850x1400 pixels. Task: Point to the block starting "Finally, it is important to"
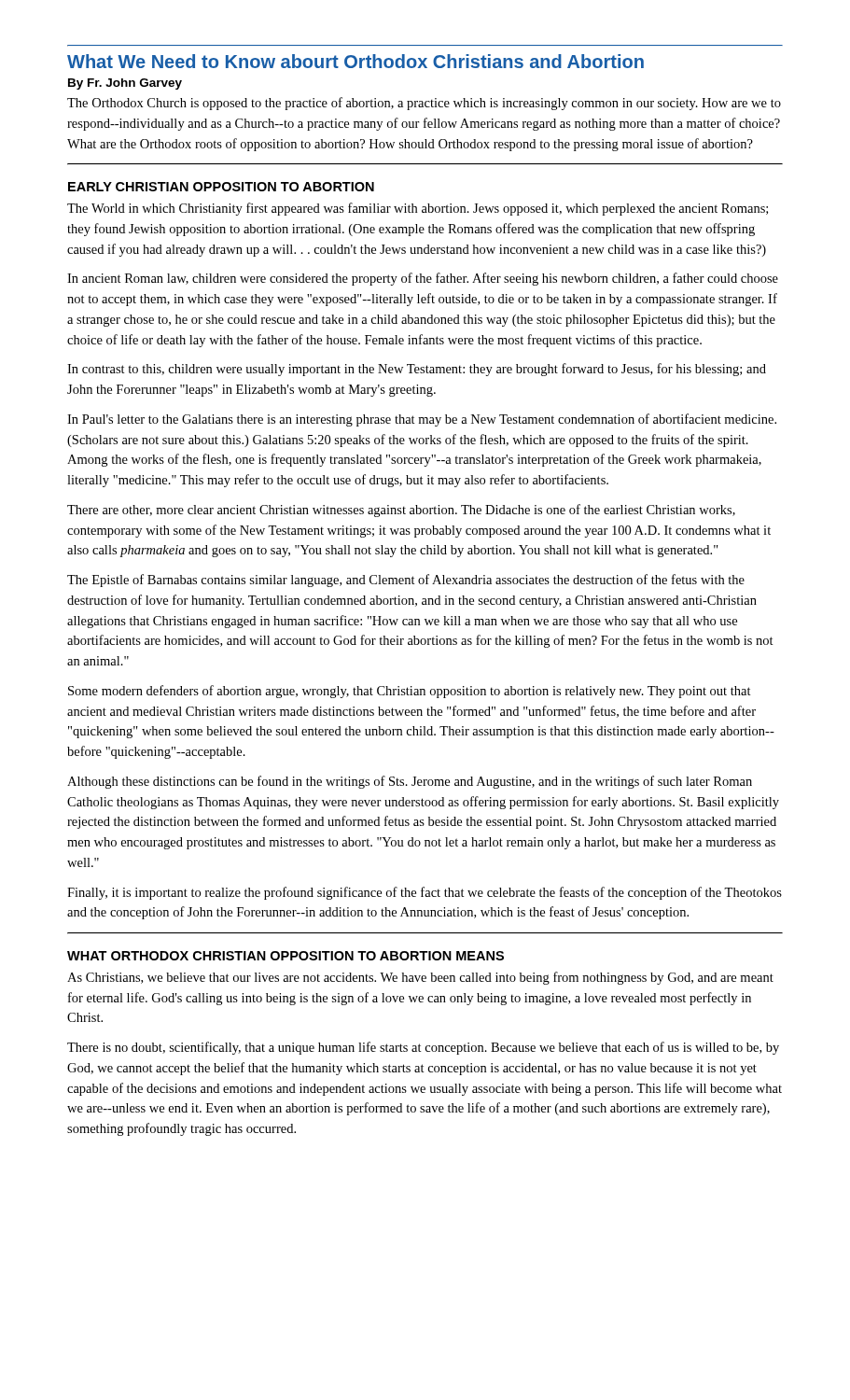pos(424,902)
